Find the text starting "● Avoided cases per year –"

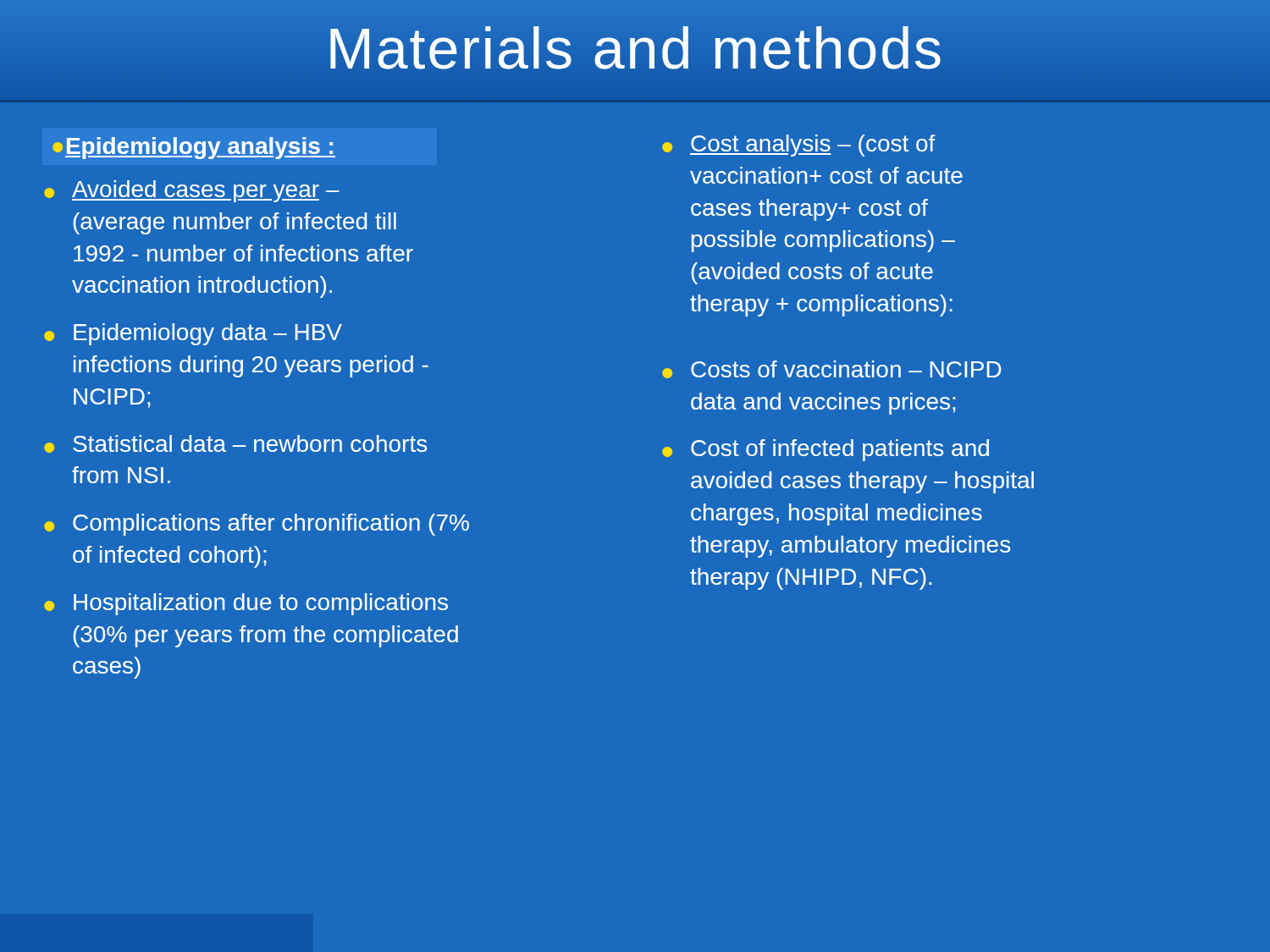[326, 237]
